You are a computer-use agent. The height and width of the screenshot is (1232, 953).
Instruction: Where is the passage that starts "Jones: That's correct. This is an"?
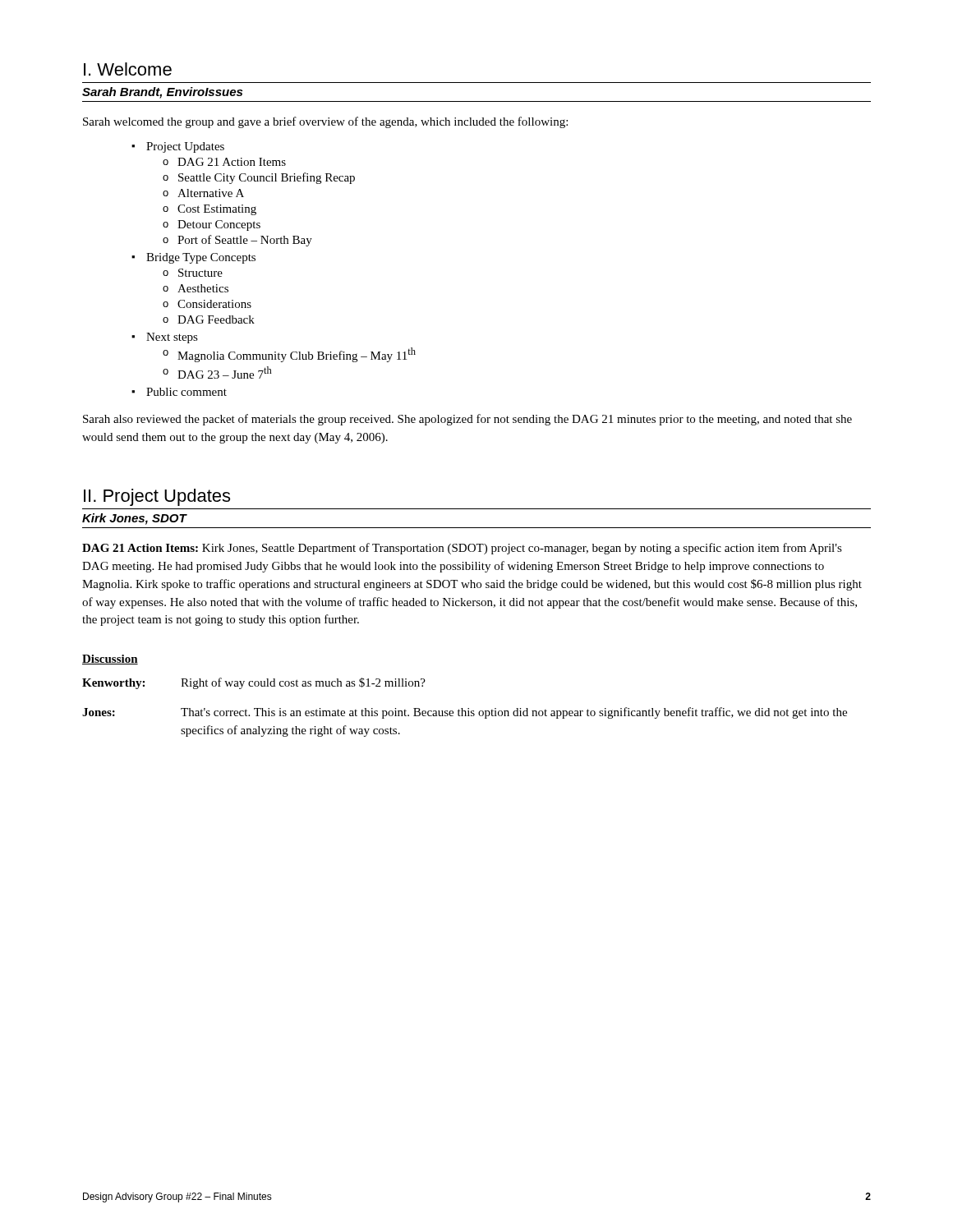(476, 722)
